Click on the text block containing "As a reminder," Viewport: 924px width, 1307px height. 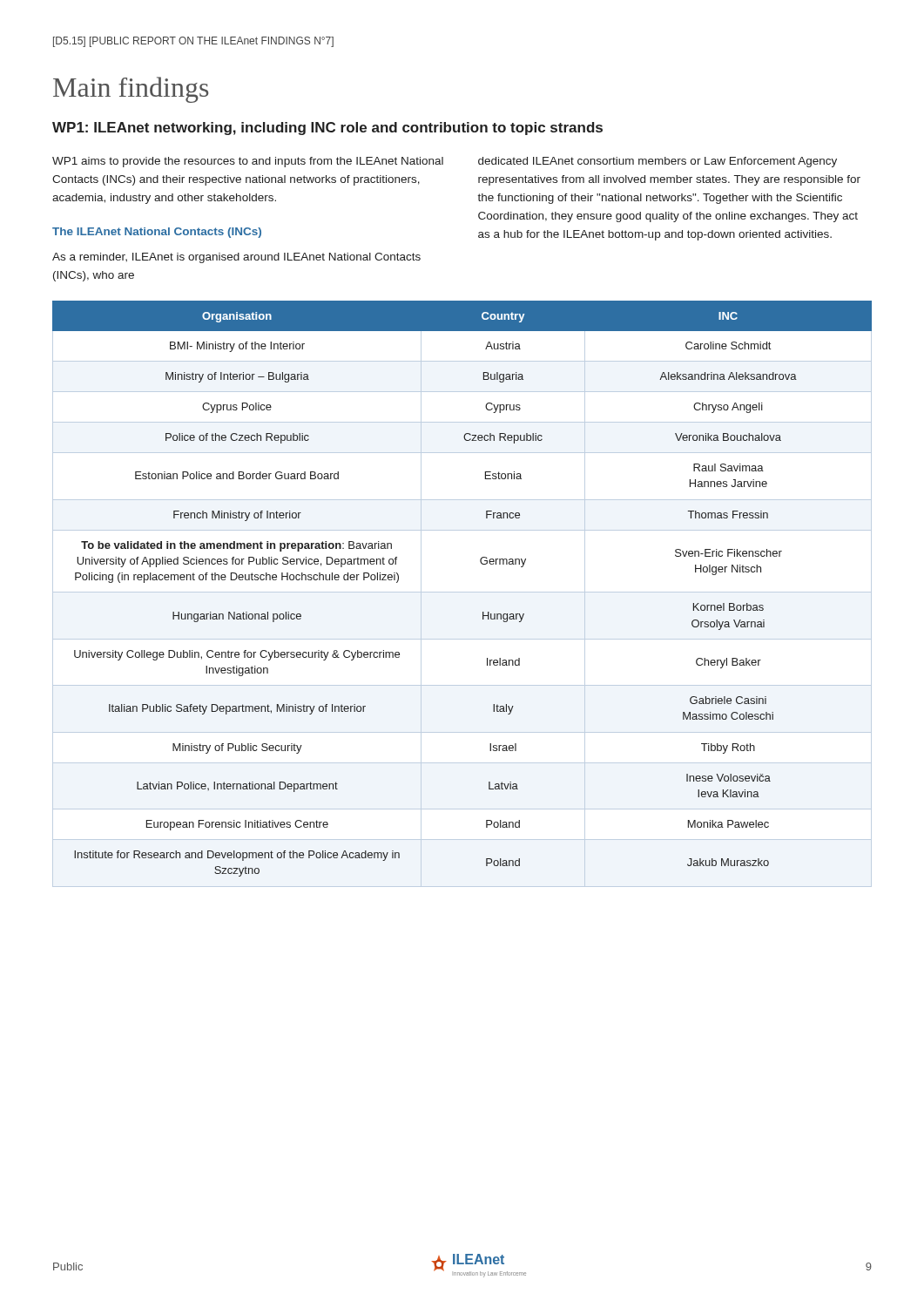237,265
